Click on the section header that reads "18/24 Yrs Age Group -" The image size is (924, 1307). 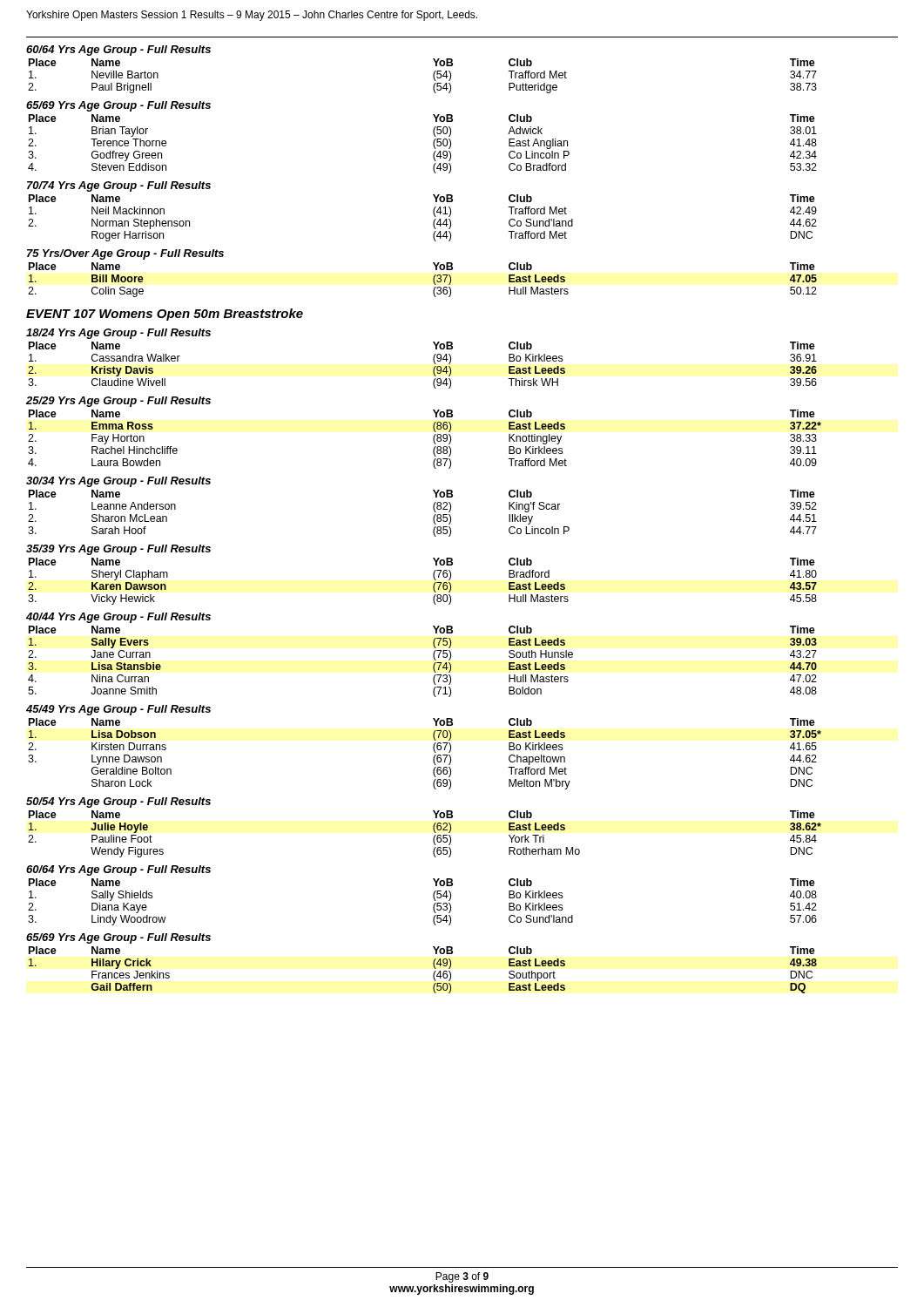(119, 332)
